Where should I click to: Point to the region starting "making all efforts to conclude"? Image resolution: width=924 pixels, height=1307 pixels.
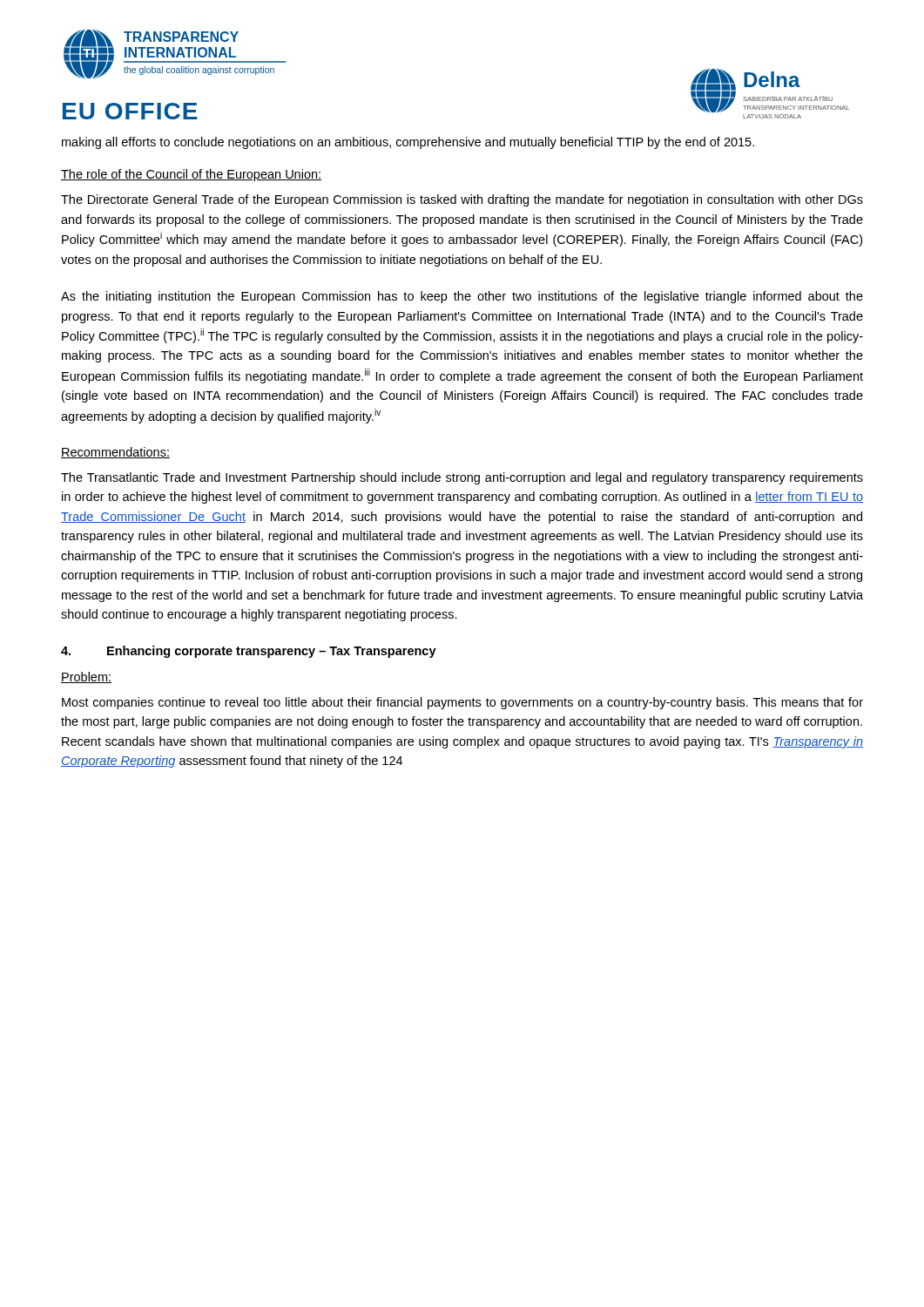coord(408,142)
